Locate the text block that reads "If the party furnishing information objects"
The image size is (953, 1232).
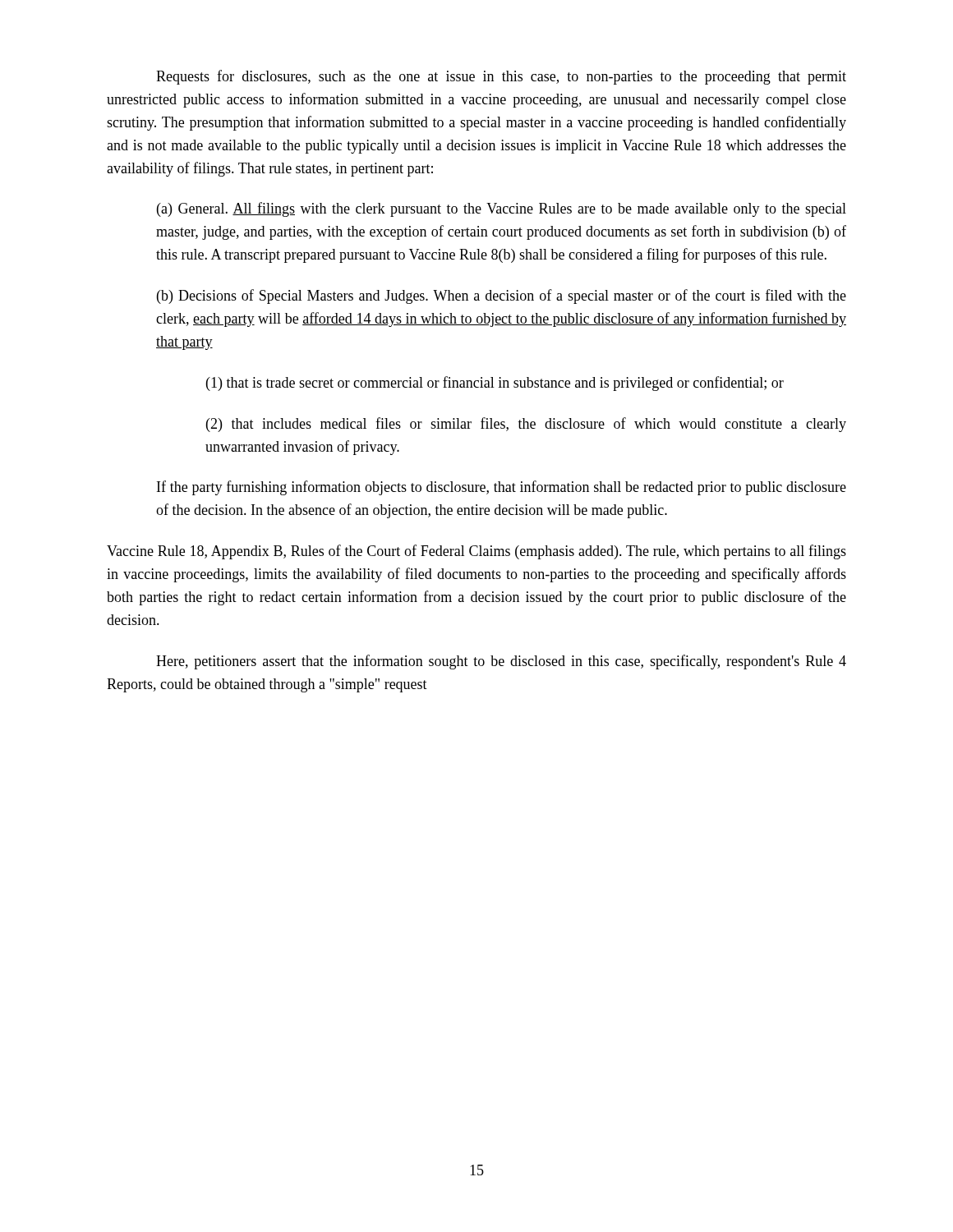tap(501, 499)
